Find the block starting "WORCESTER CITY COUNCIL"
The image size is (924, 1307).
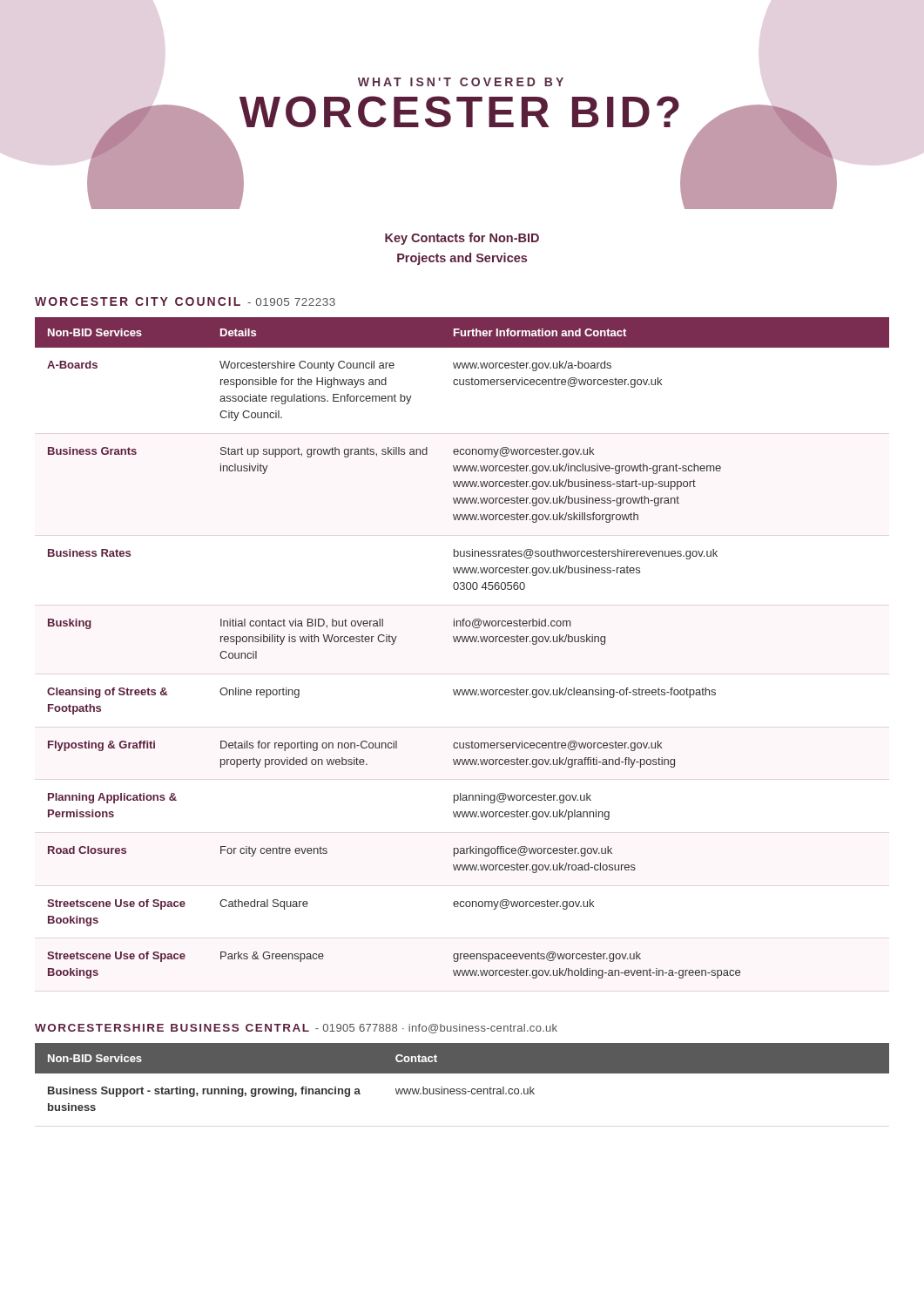(185, 302)
